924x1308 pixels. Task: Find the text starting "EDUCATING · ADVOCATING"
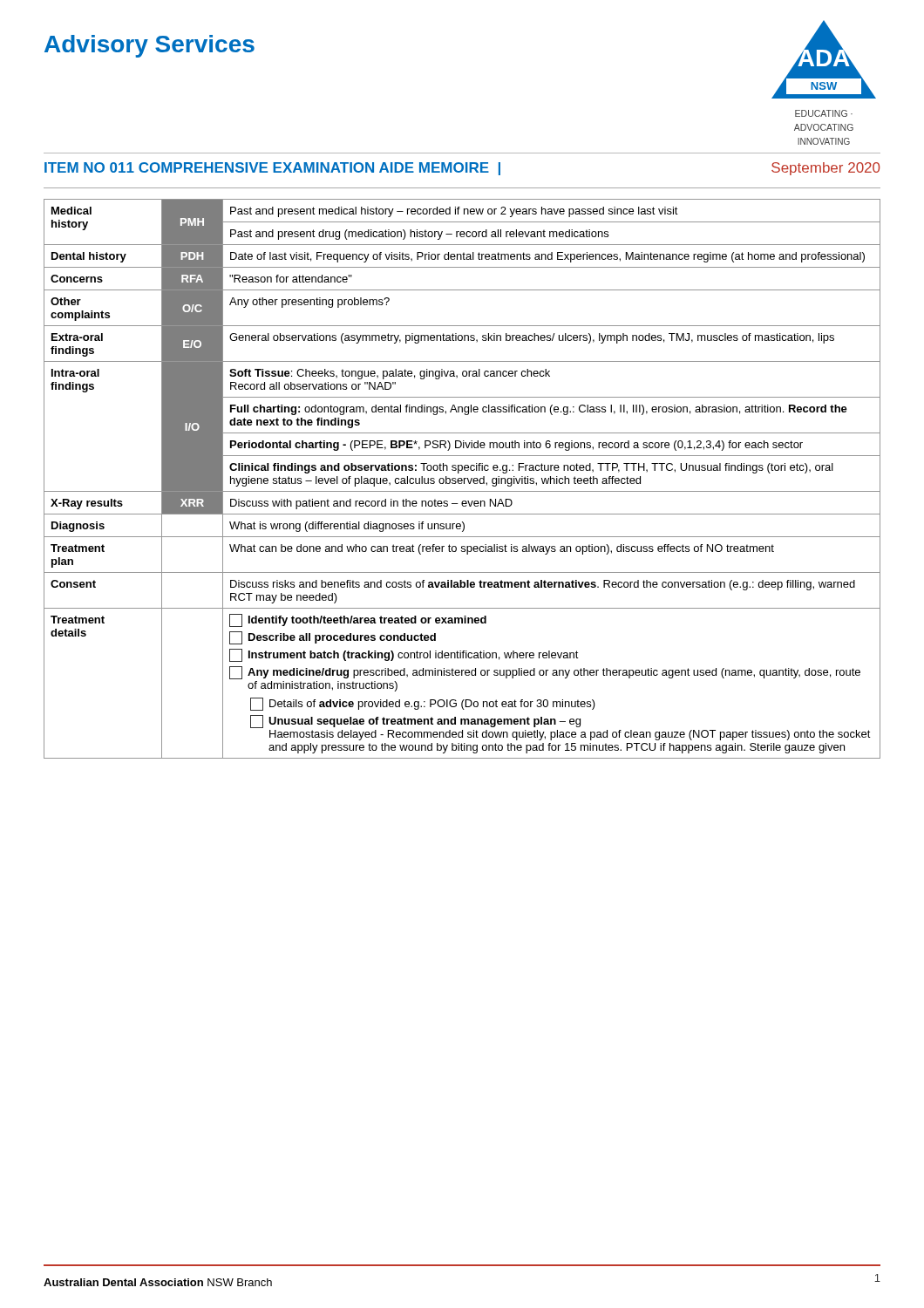(824, 127)
